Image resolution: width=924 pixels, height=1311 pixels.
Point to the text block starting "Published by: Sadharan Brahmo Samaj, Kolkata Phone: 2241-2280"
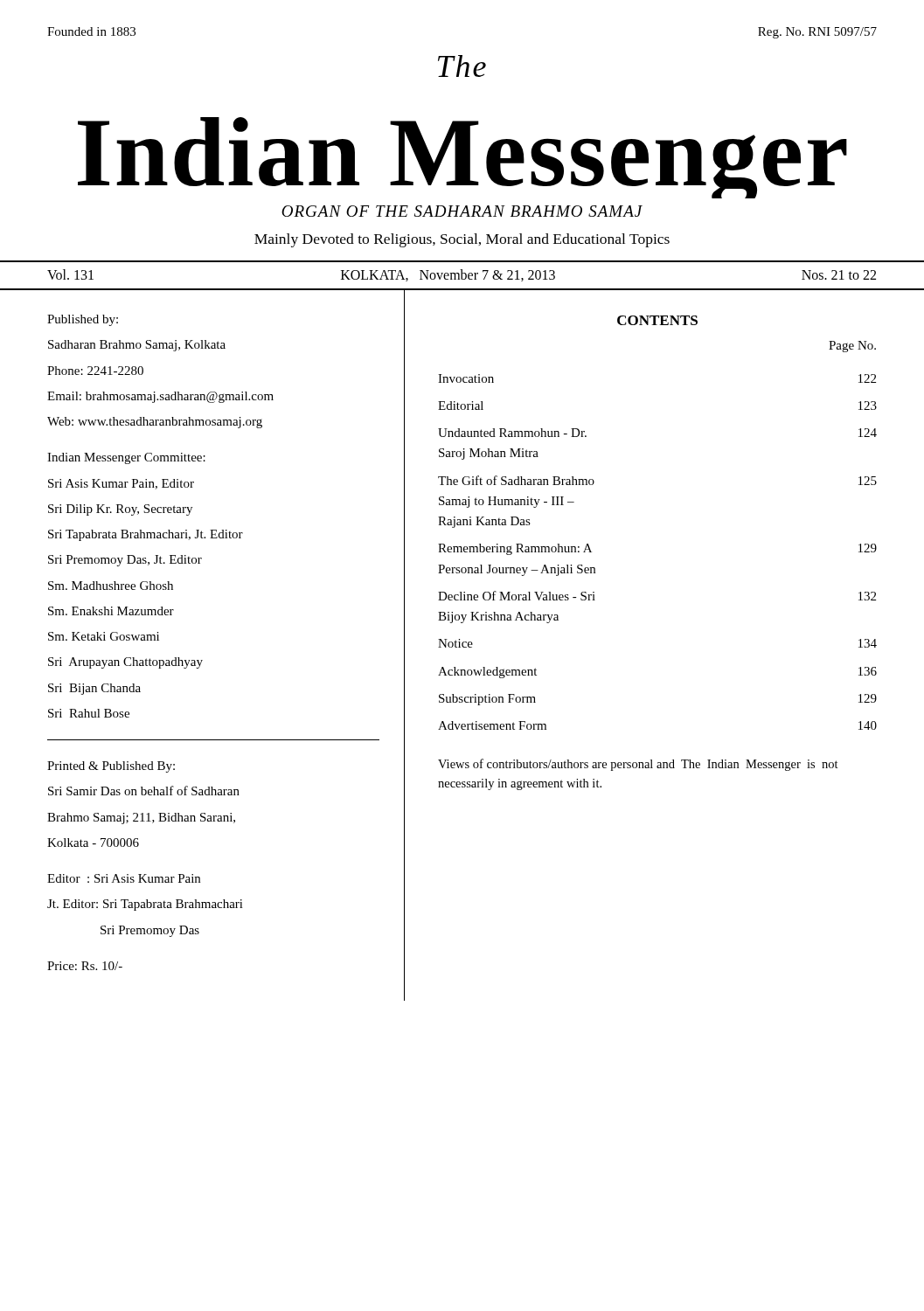click(x=83, y=320)
